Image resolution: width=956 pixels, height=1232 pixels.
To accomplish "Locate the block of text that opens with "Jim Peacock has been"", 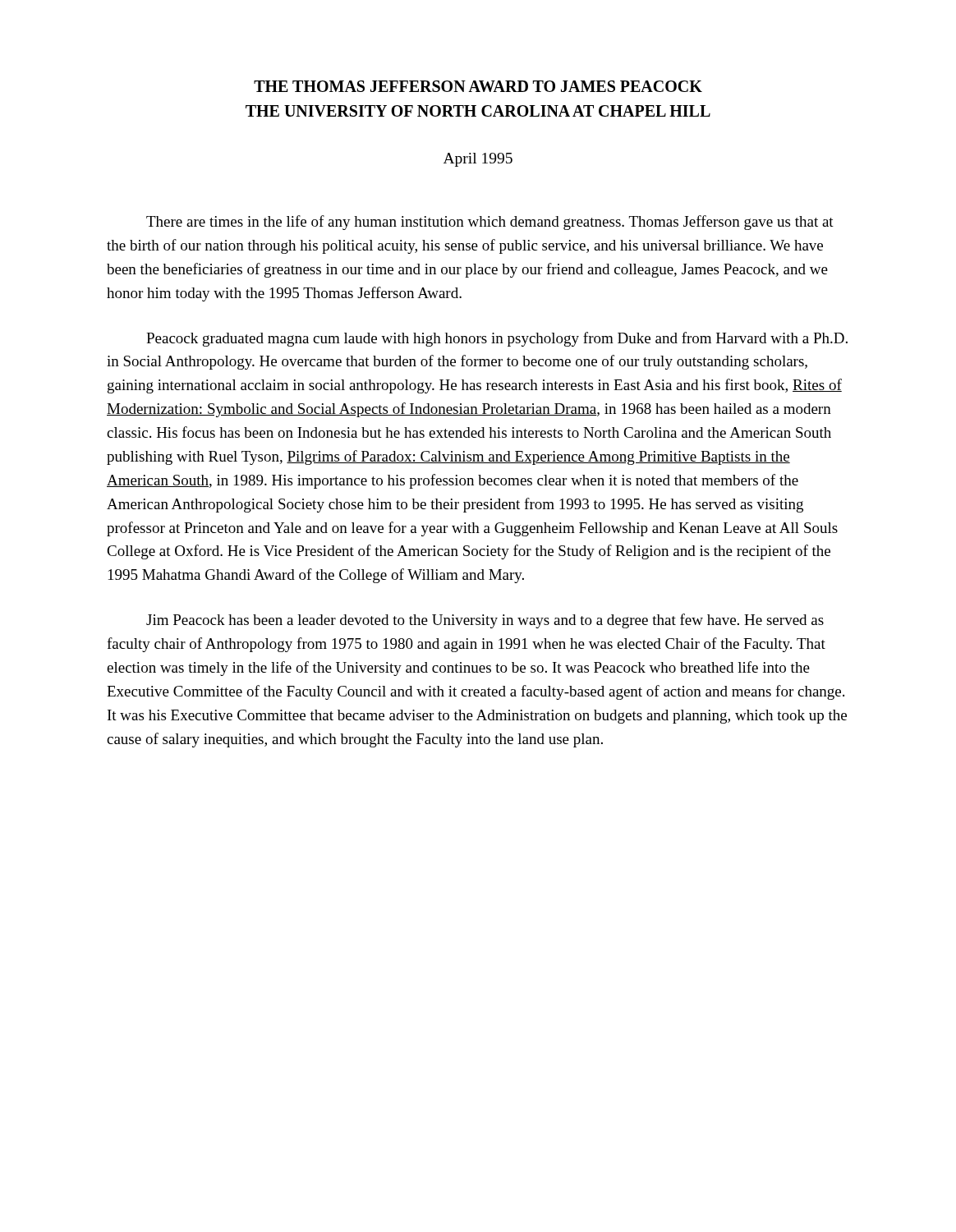I will [477, 679].
